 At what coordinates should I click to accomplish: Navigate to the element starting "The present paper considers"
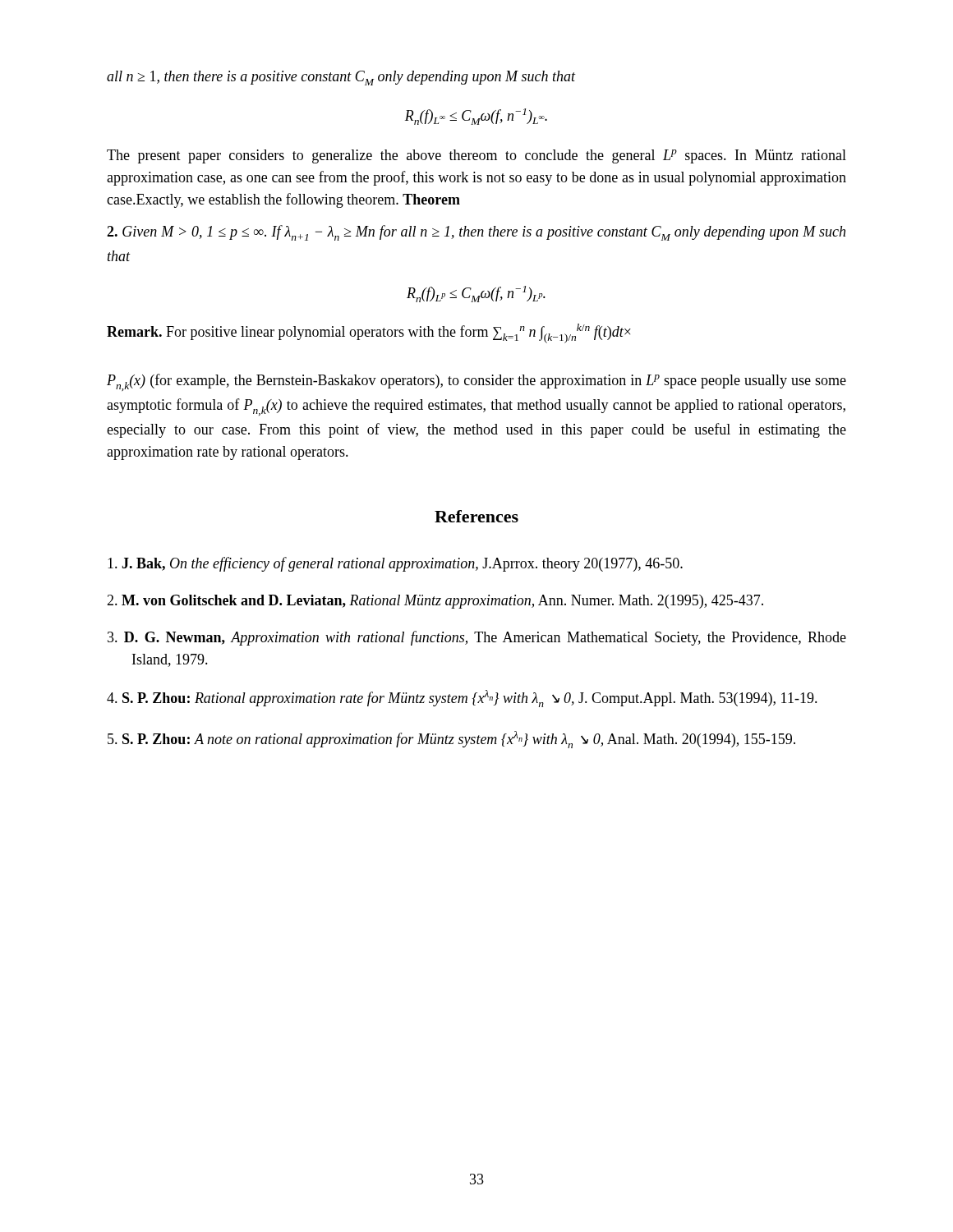click(476, 176)
